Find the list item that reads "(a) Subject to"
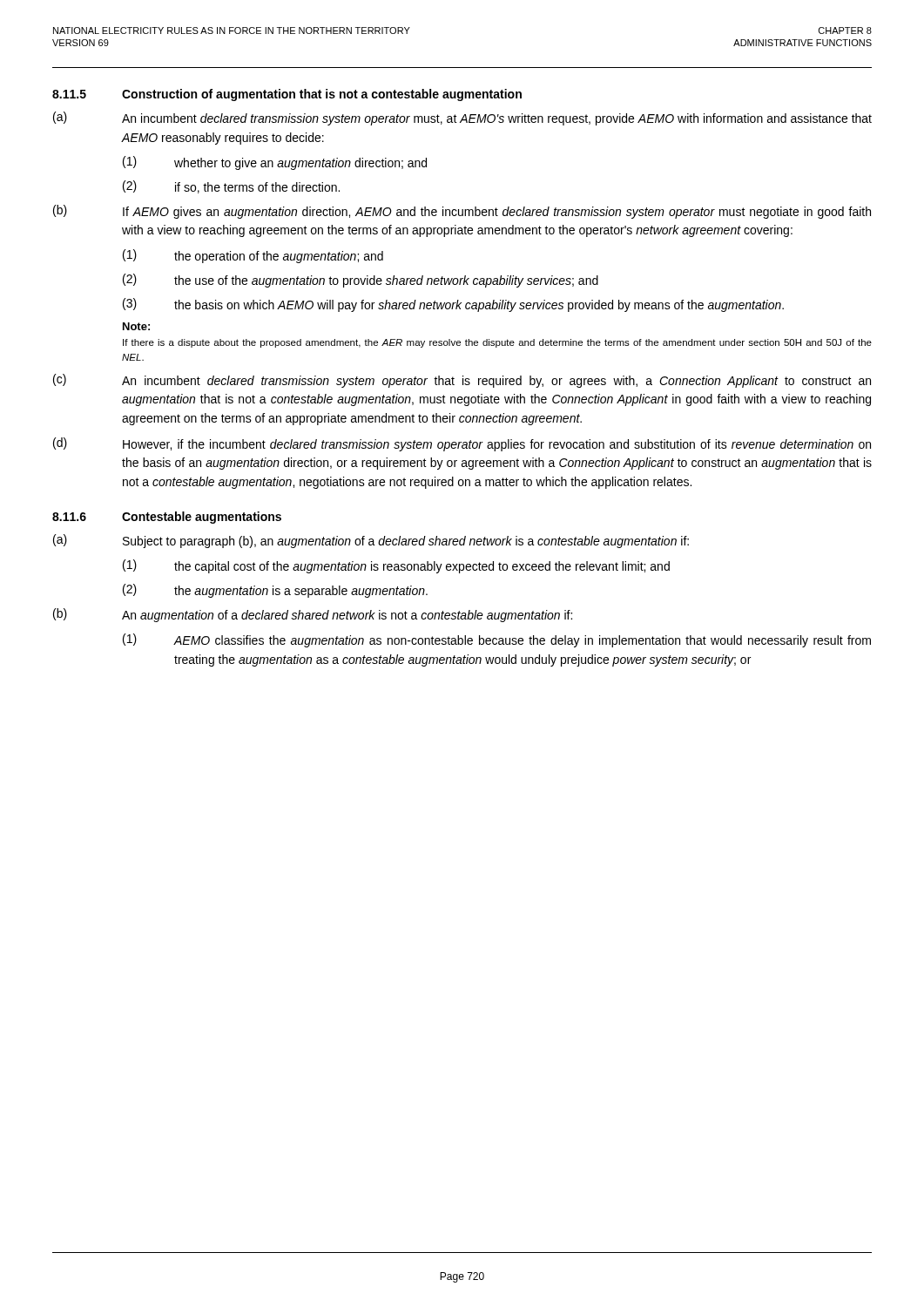This screenshot has height=1307, width=924. click(x=462, y=542)
